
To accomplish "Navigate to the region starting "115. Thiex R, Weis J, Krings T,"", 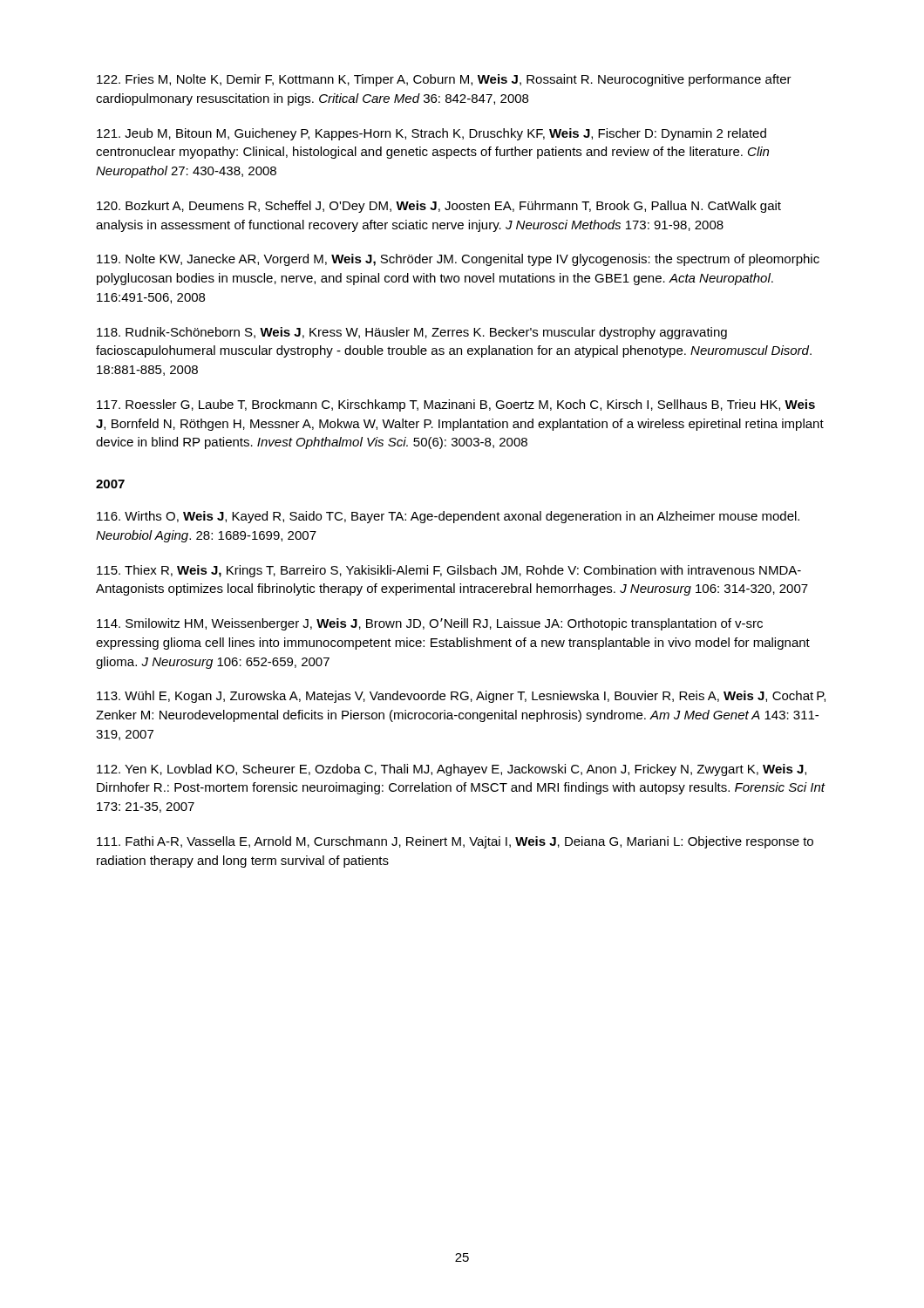I will [x=452, y=579].
